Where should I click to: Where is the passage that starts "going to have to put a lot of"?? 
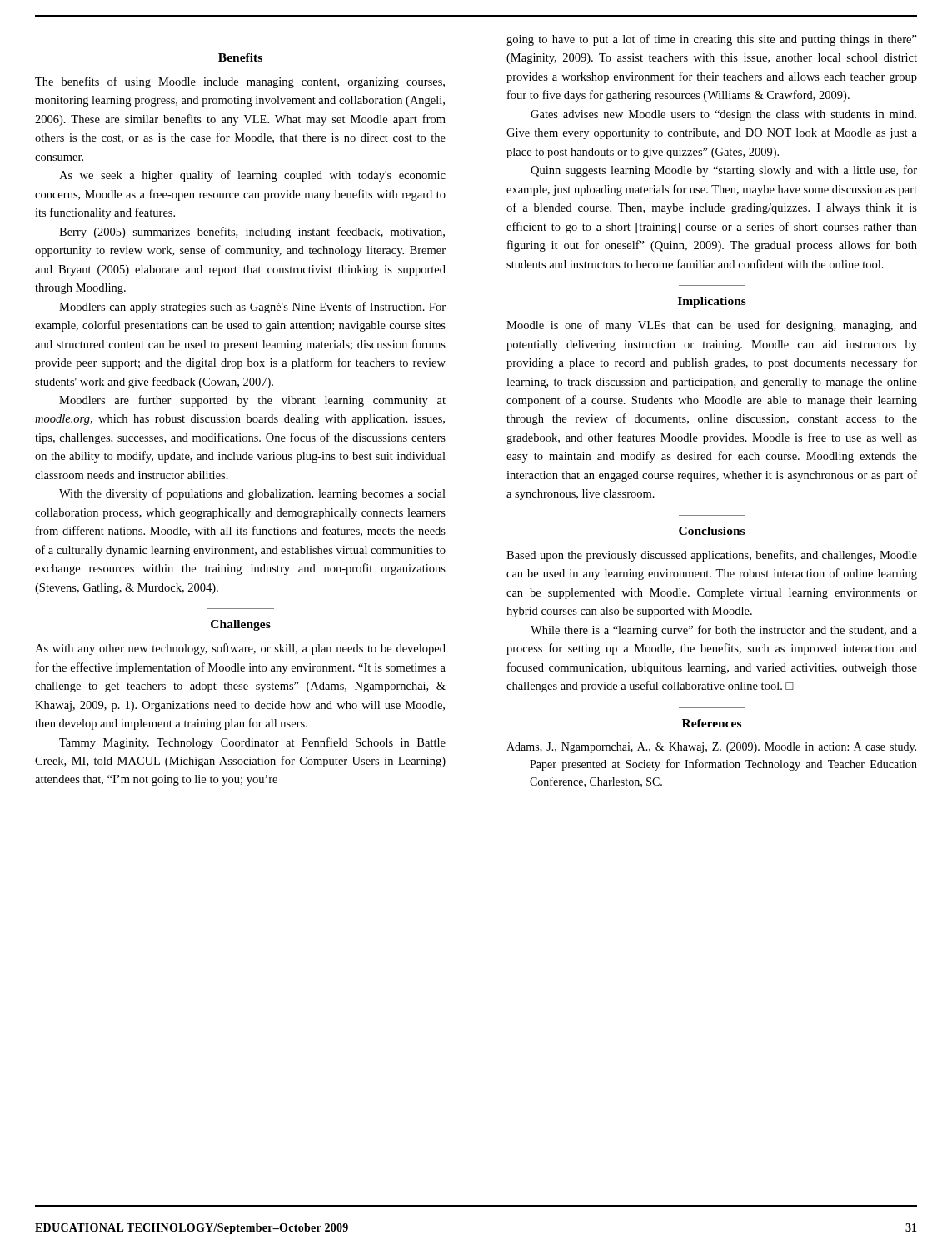point(712,67)
